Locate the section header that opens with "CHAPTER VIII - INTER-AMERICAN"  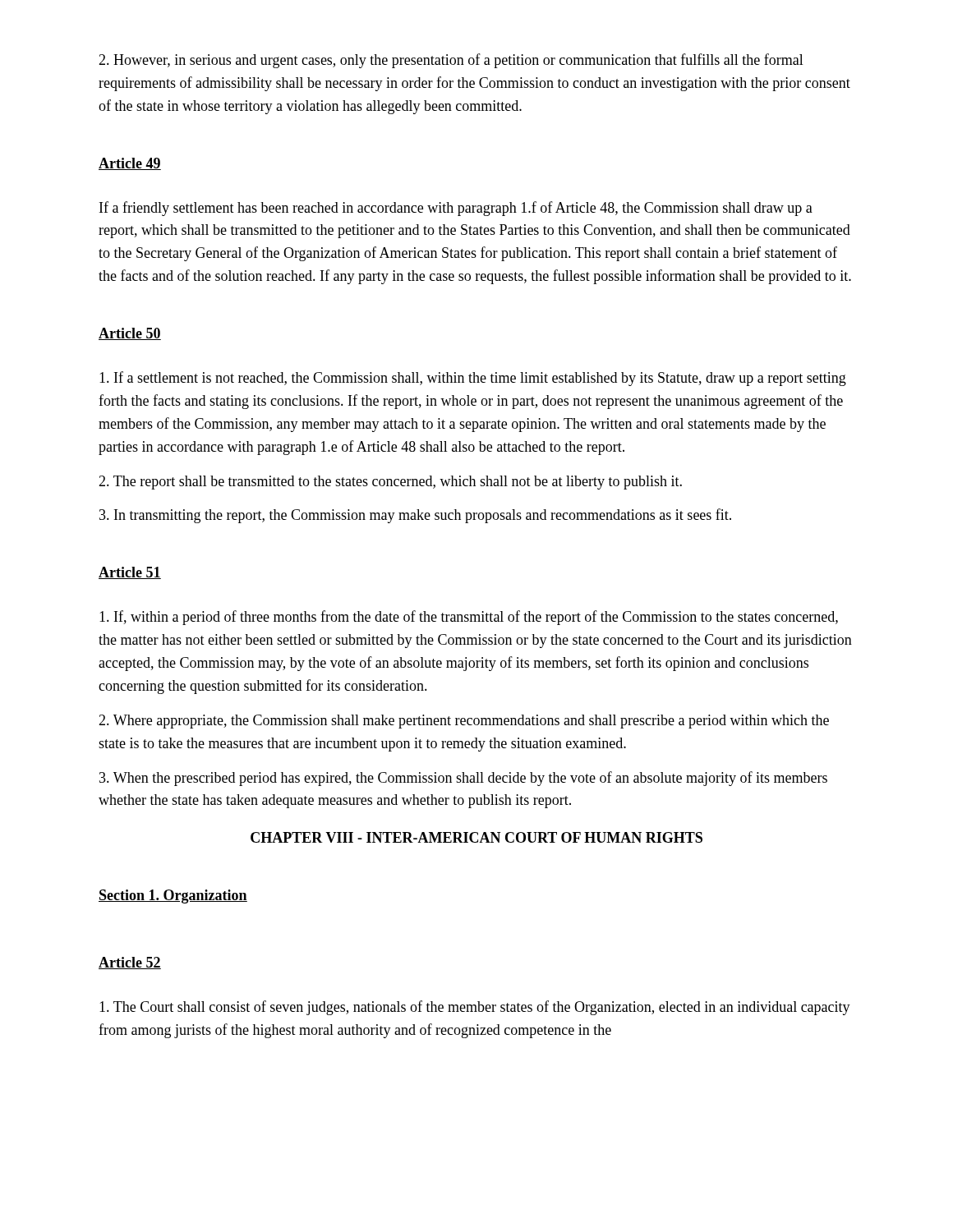tap(476, 838)
